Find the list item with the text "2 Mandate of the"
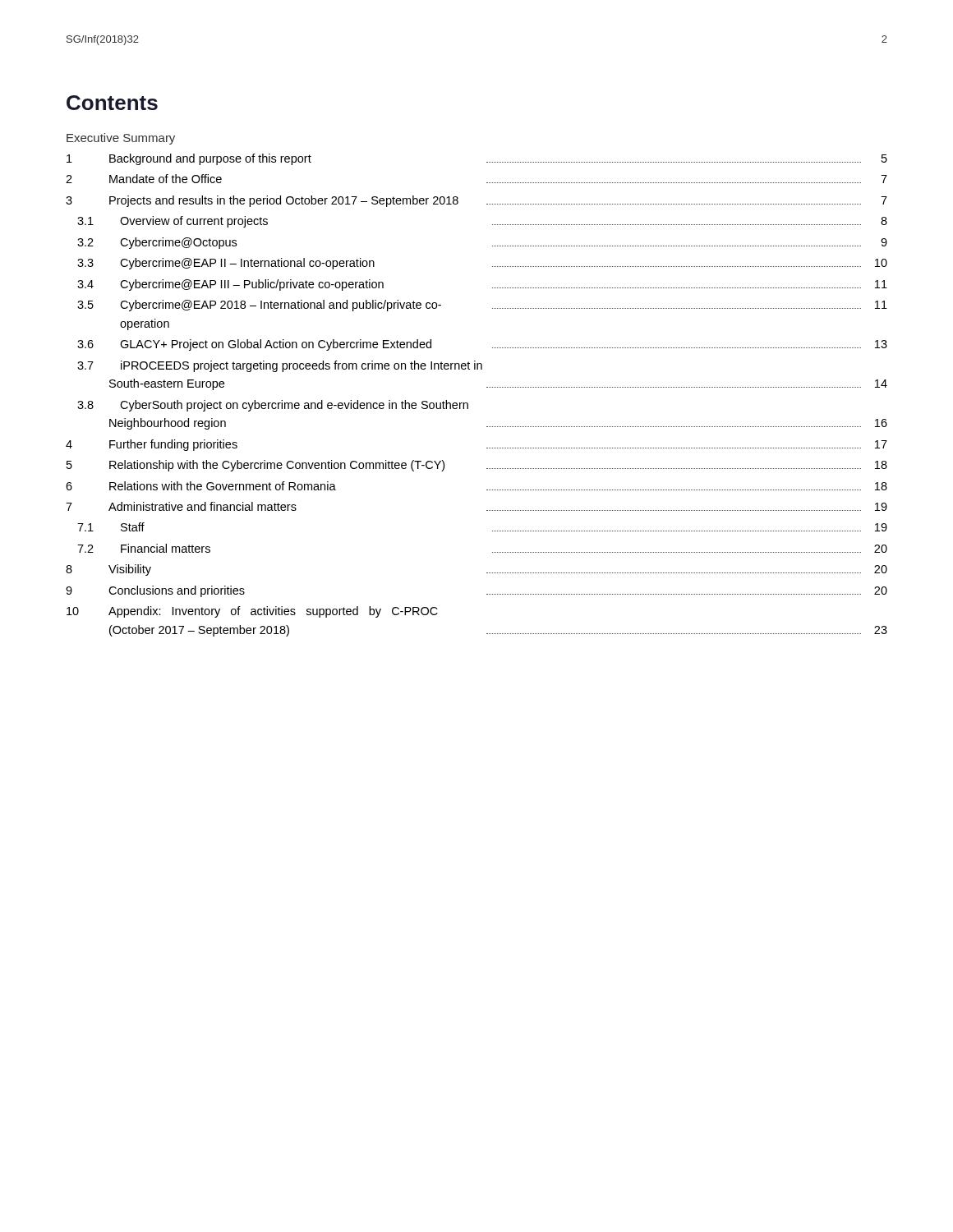953x1232 pixels. [476, 180]
